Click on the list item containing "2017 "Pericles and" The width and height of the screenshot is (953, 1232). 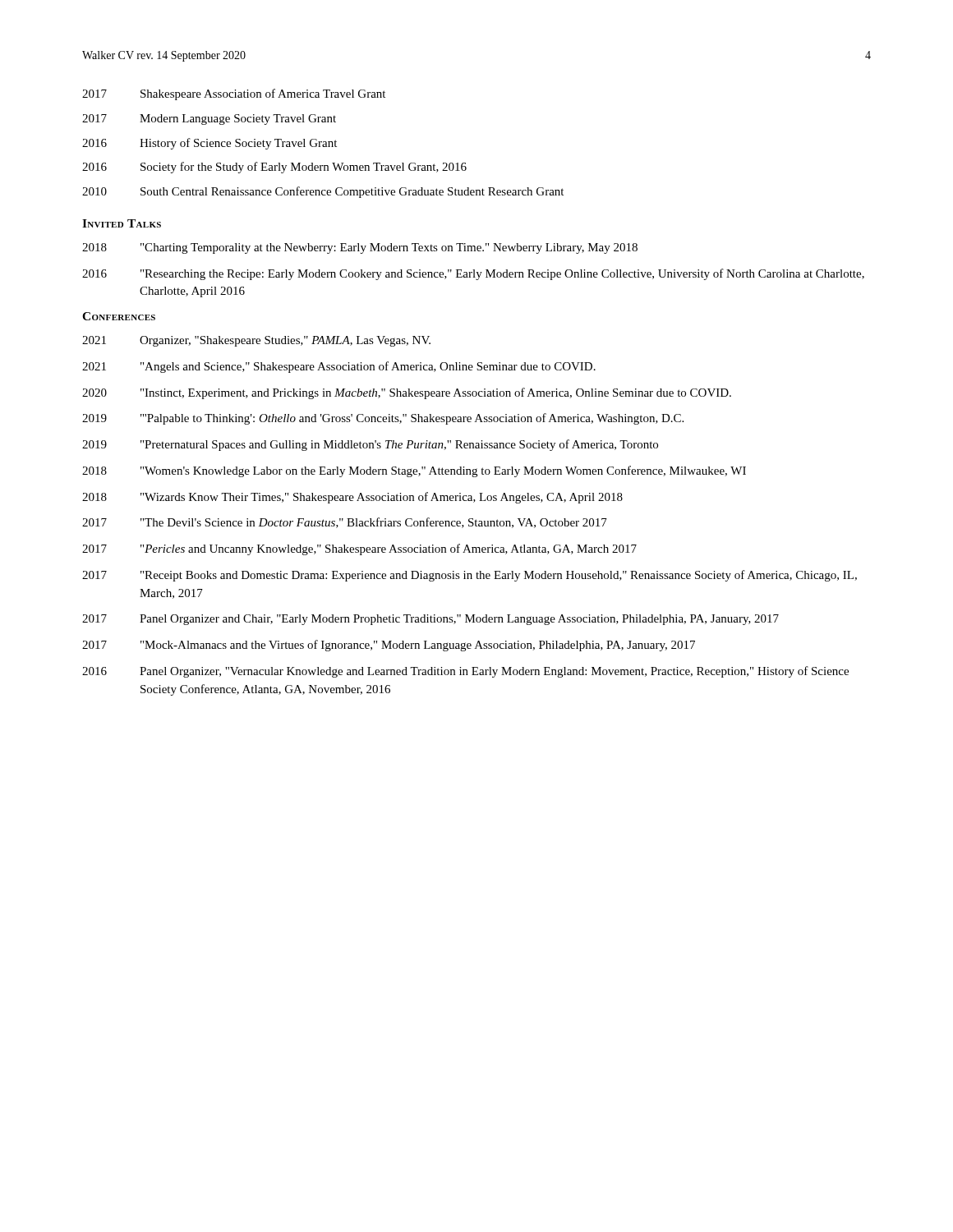coord(476,549)
